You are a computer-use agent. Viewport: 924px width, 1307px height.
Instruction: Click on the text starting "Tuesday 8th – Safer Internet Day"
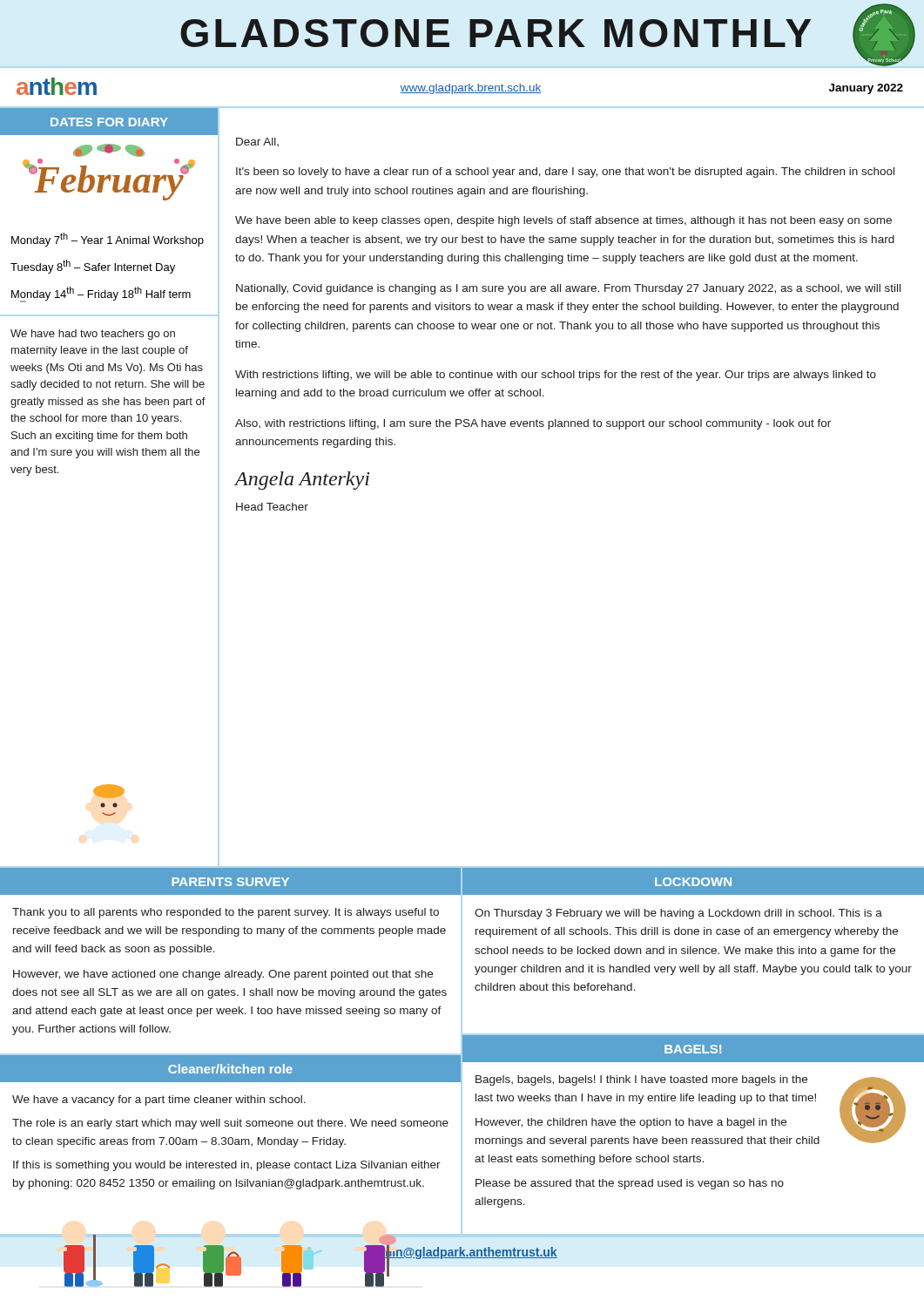[93, 266]
